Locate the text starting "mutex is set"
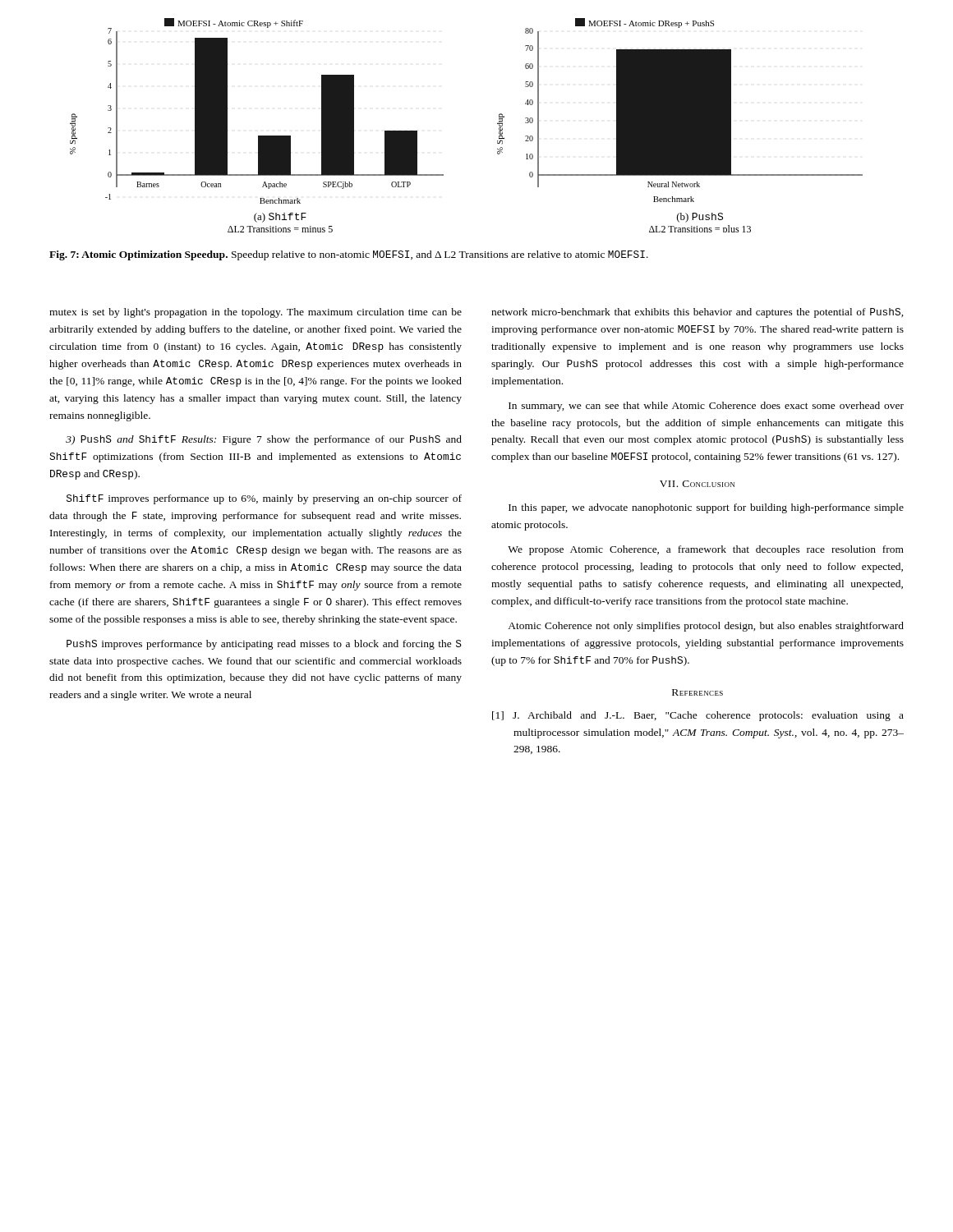Viewport: 953px width, 1232px height. point(255,363)
